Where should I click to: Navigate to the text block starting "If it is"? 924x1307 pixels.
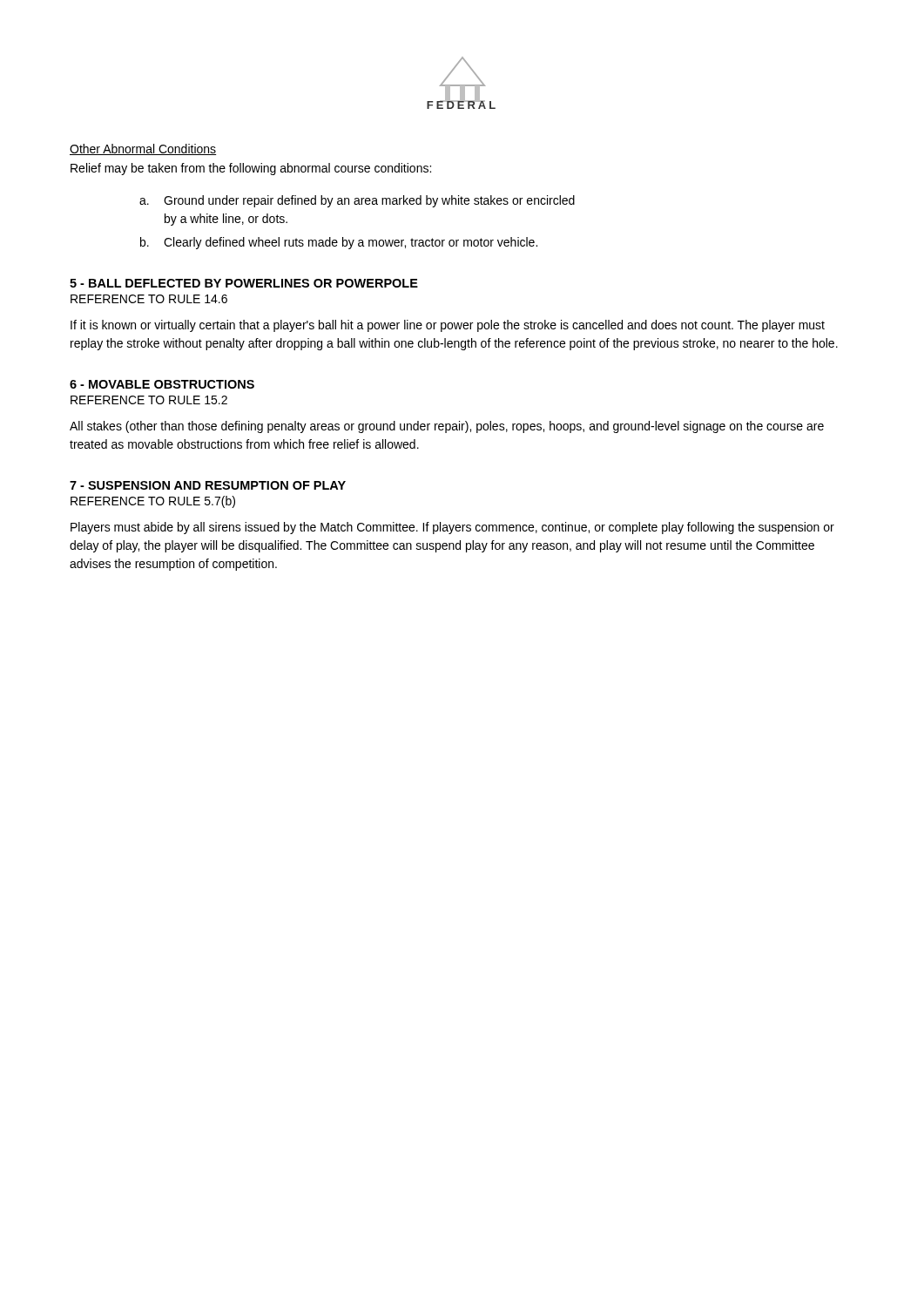click(x=454, y=334)
